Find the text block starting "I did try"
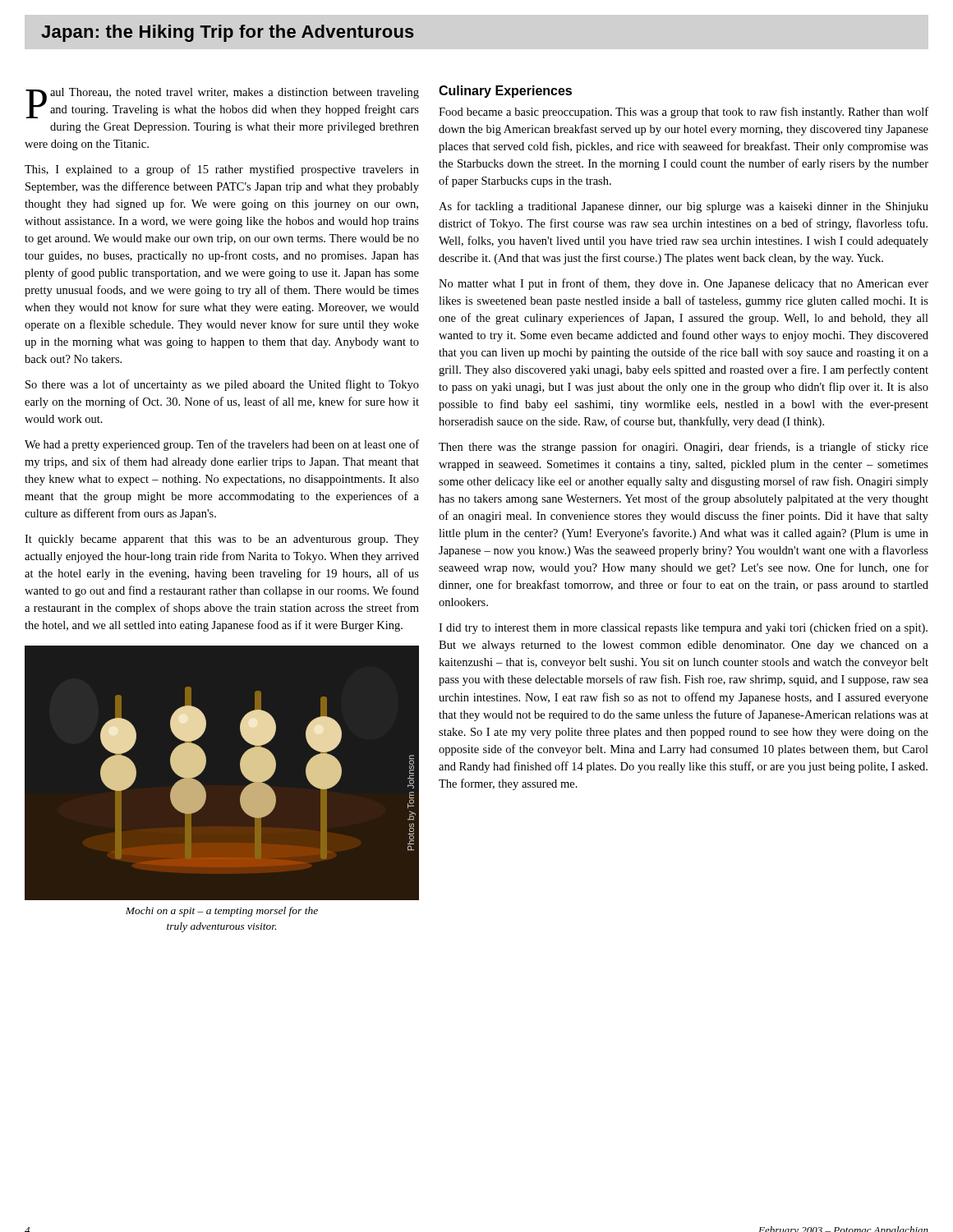 click(x=683, y=706)
